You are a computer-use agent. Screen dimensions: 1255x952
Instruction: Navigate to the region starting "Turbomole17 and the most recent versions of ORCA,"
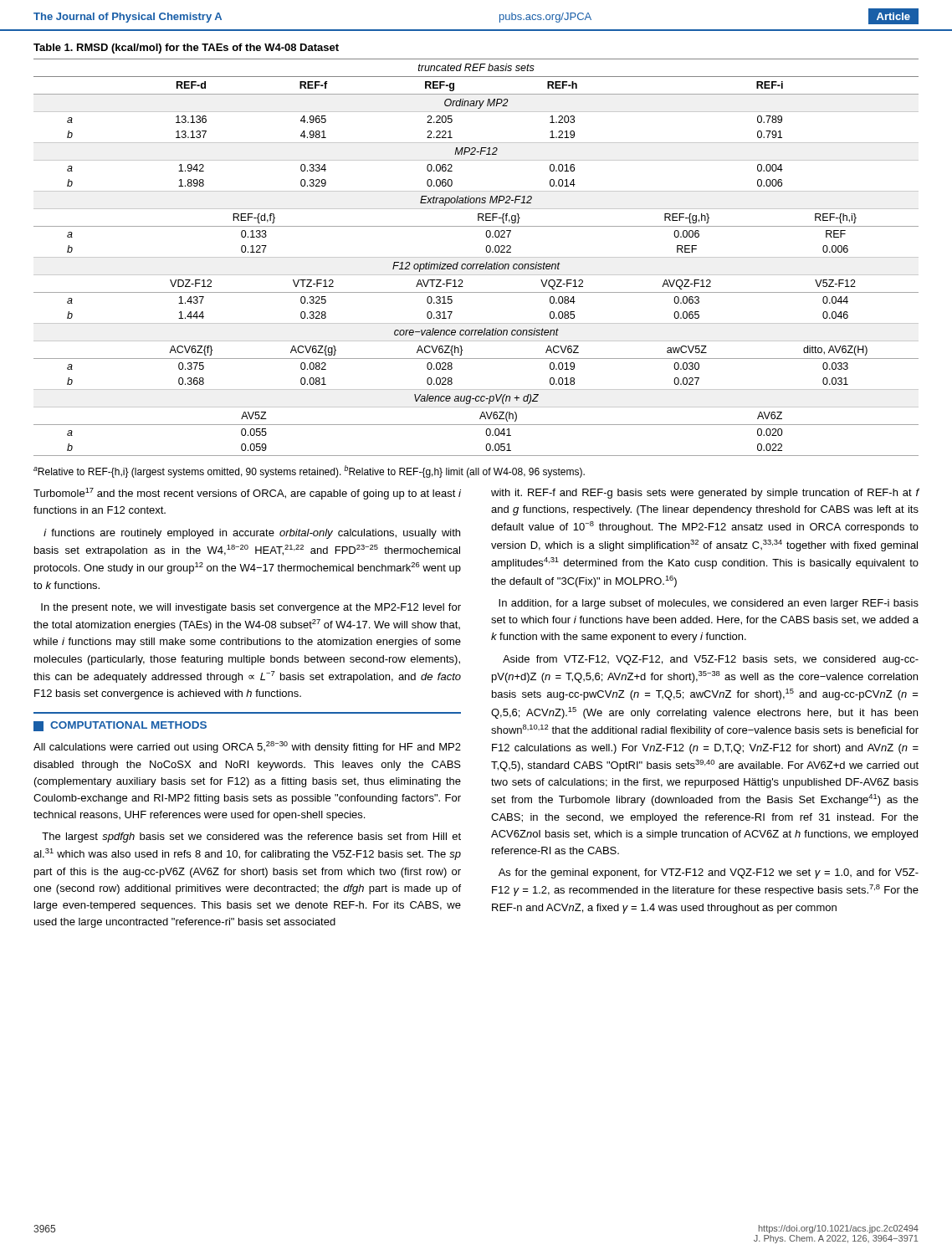(x=247, y=501)
